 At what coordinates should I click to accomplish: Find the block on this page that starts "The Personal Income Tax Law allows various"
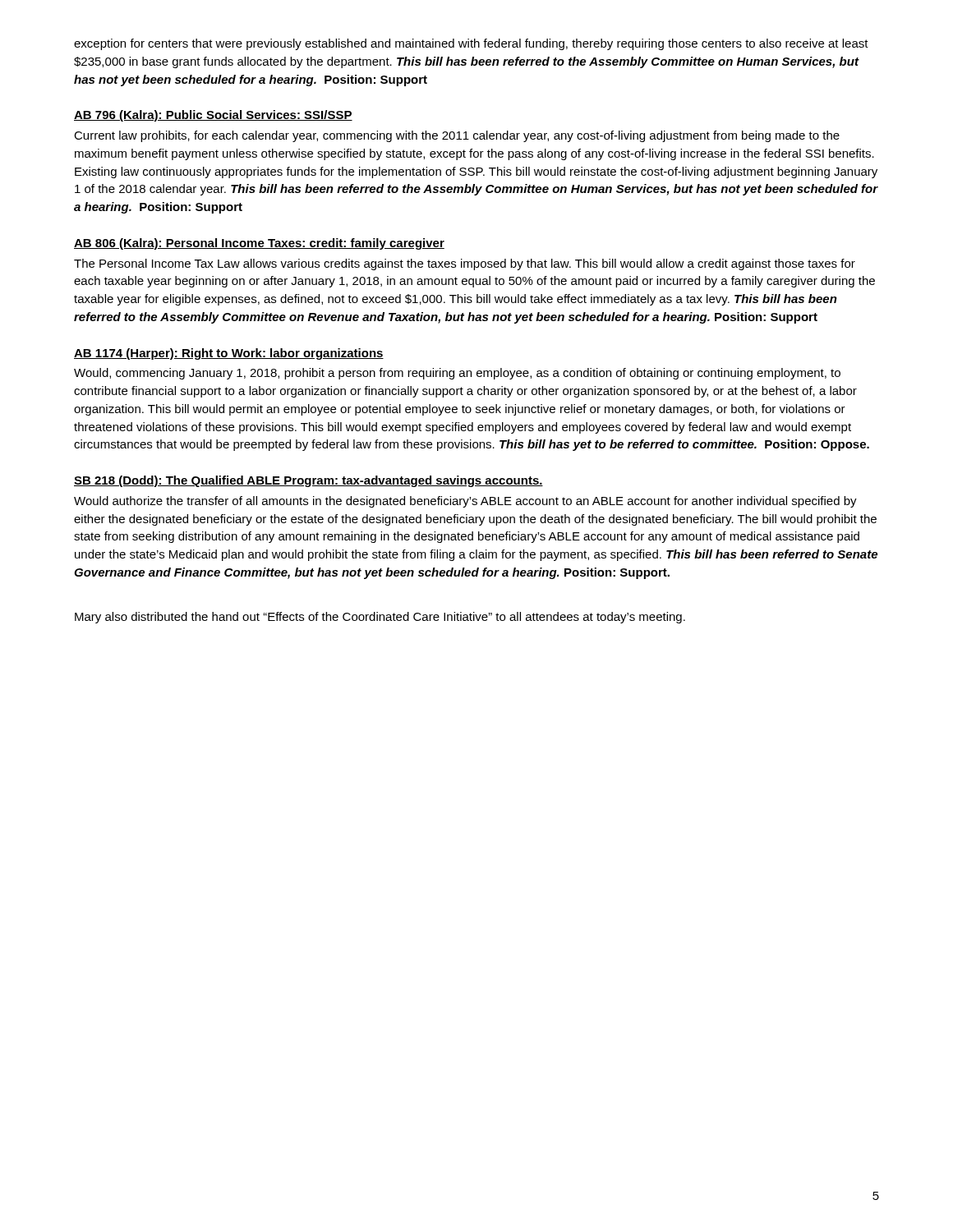475,290
